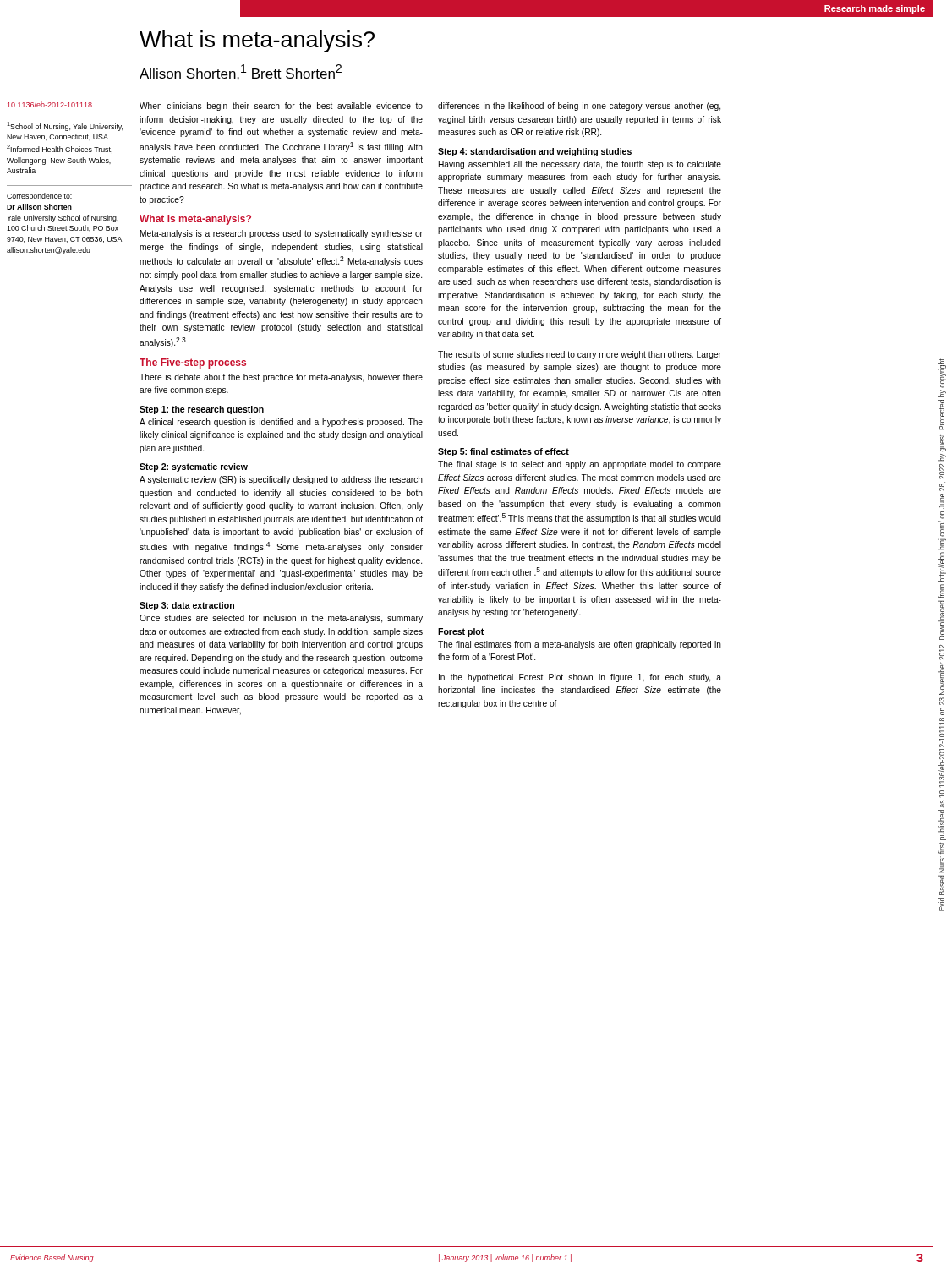Locate the text block with the text "A clinical research question is identified"

pyautogui.click(x=281, y=435)
